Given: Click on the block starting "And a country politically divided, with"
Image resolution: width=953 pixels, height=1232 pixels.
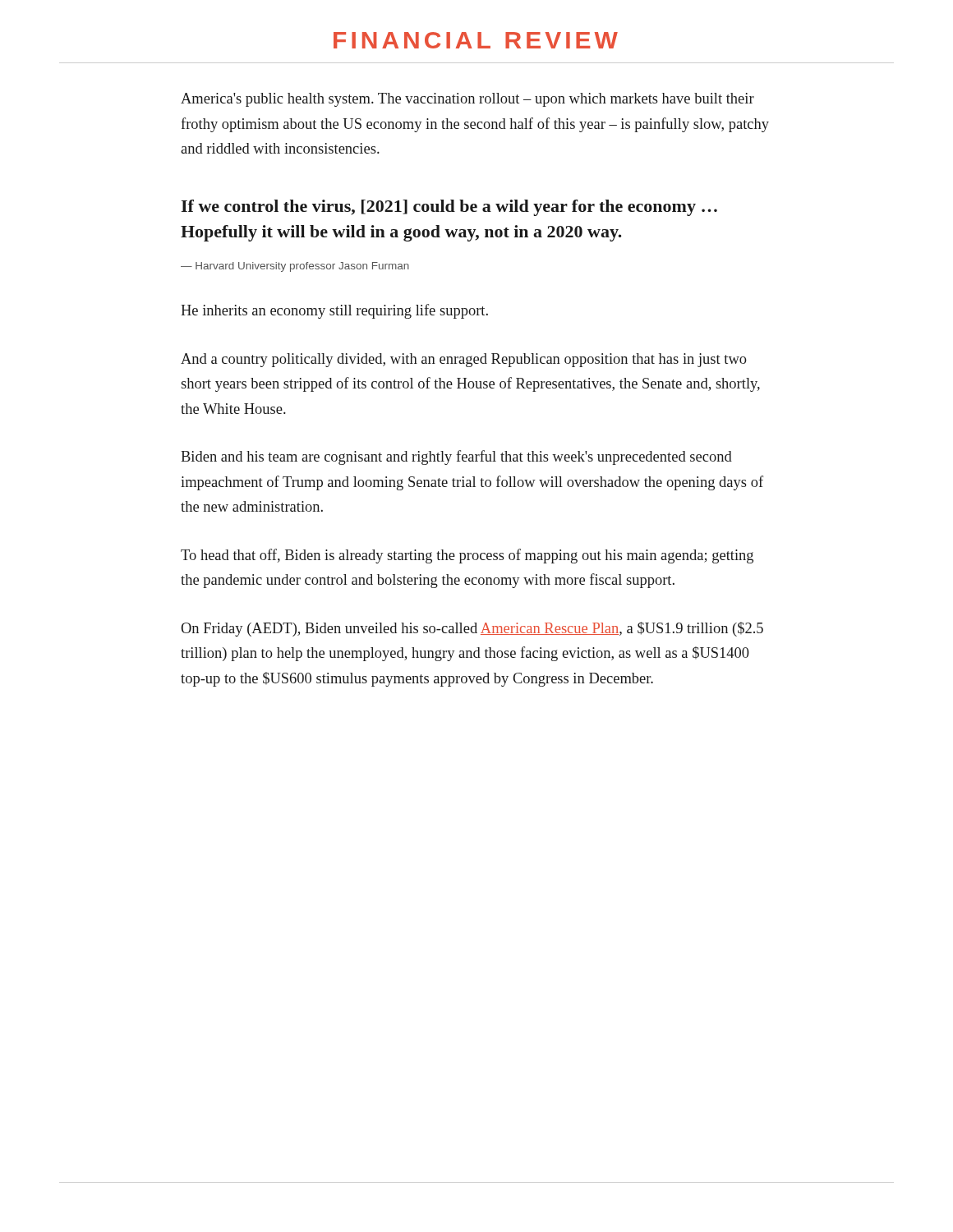Looking at the screenshot, I should tap(471, 384).
